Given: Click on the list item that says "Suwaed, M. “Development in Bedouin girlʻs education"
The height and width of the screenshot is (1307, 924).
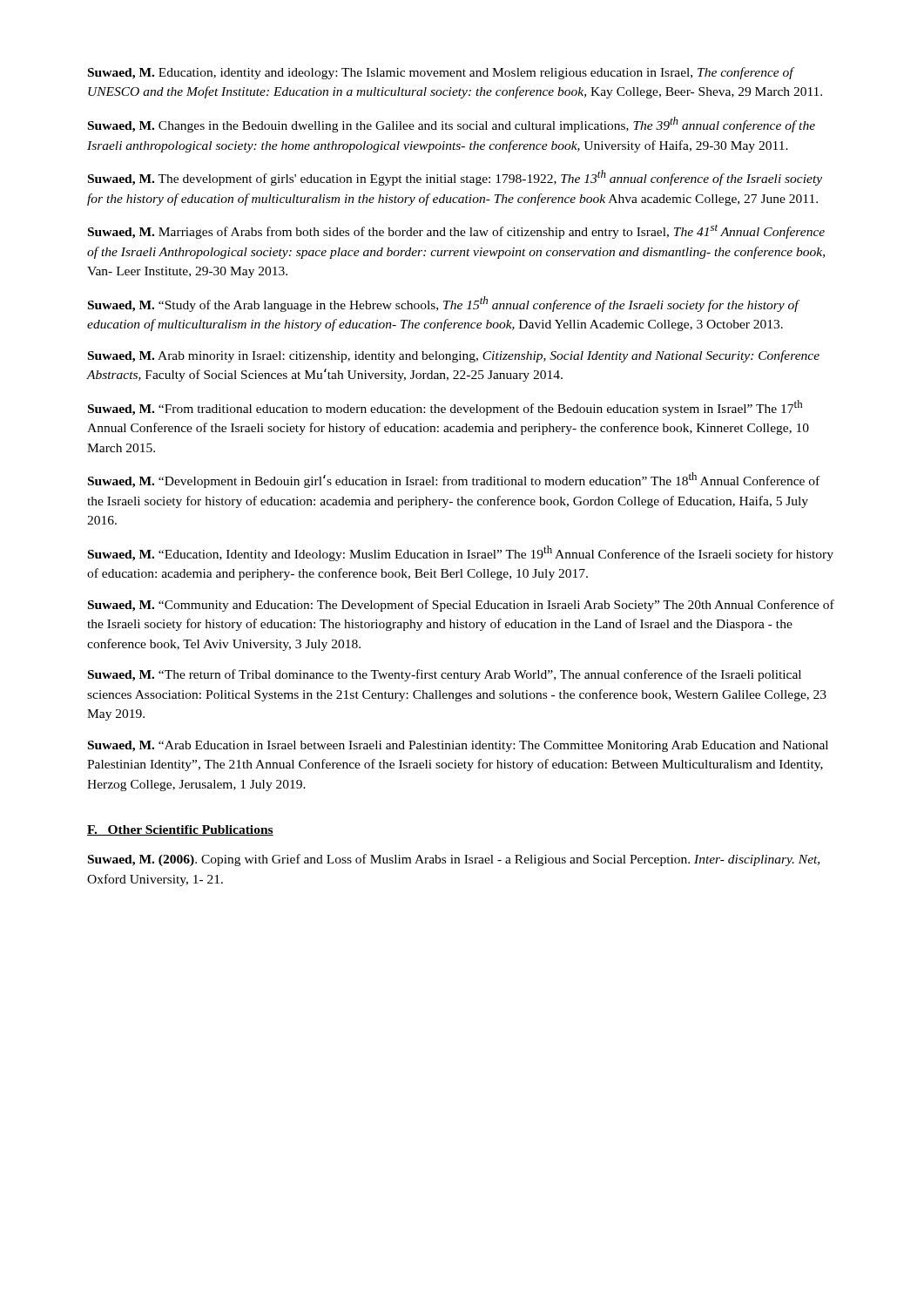Looking at the screenshot, I should click(453, 499).
